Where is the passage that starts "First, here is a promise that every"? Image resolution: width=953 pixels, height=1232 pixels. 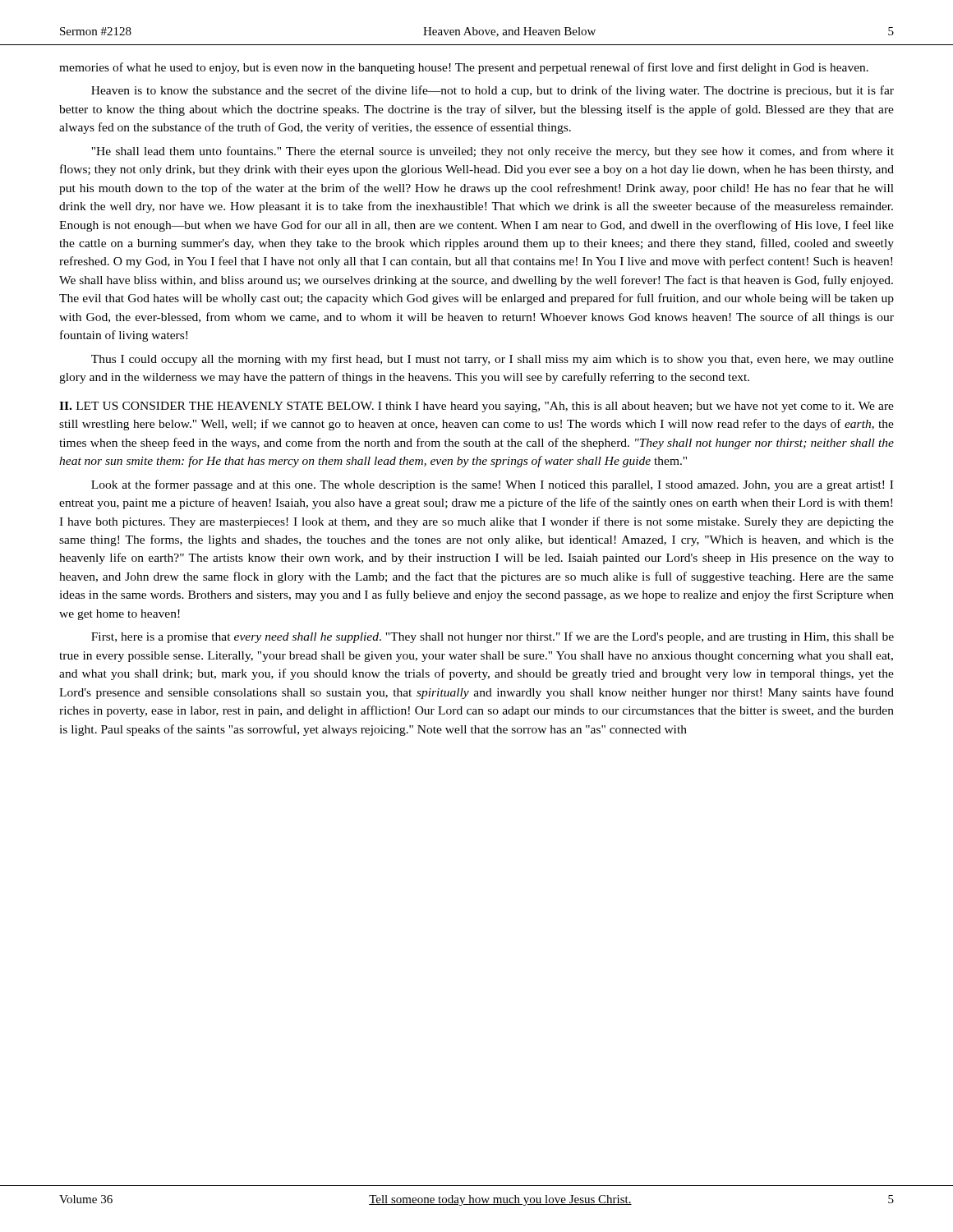point(476,683)
